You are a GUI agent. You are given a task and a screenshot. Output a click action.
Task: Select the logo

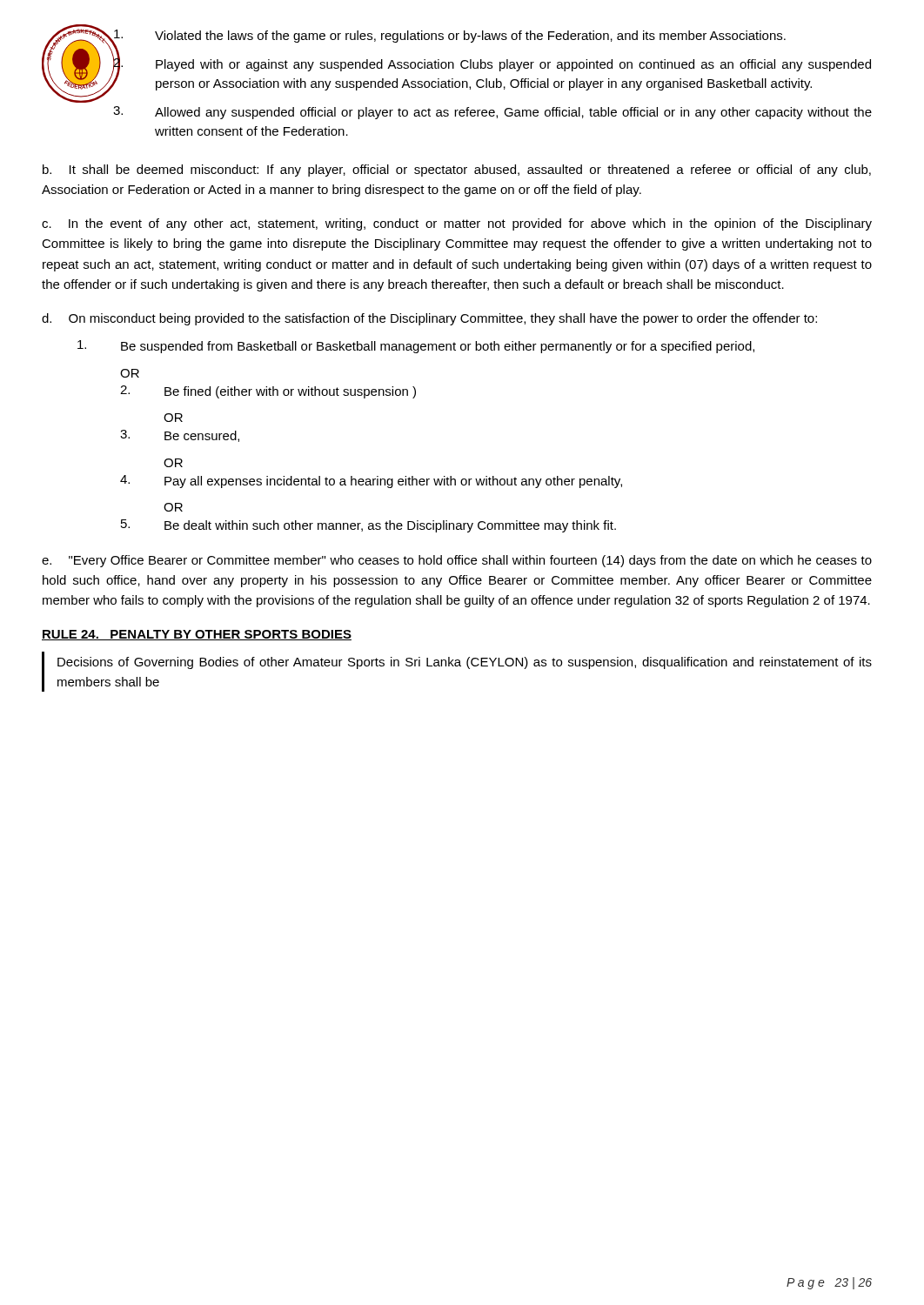coord(81,64)
